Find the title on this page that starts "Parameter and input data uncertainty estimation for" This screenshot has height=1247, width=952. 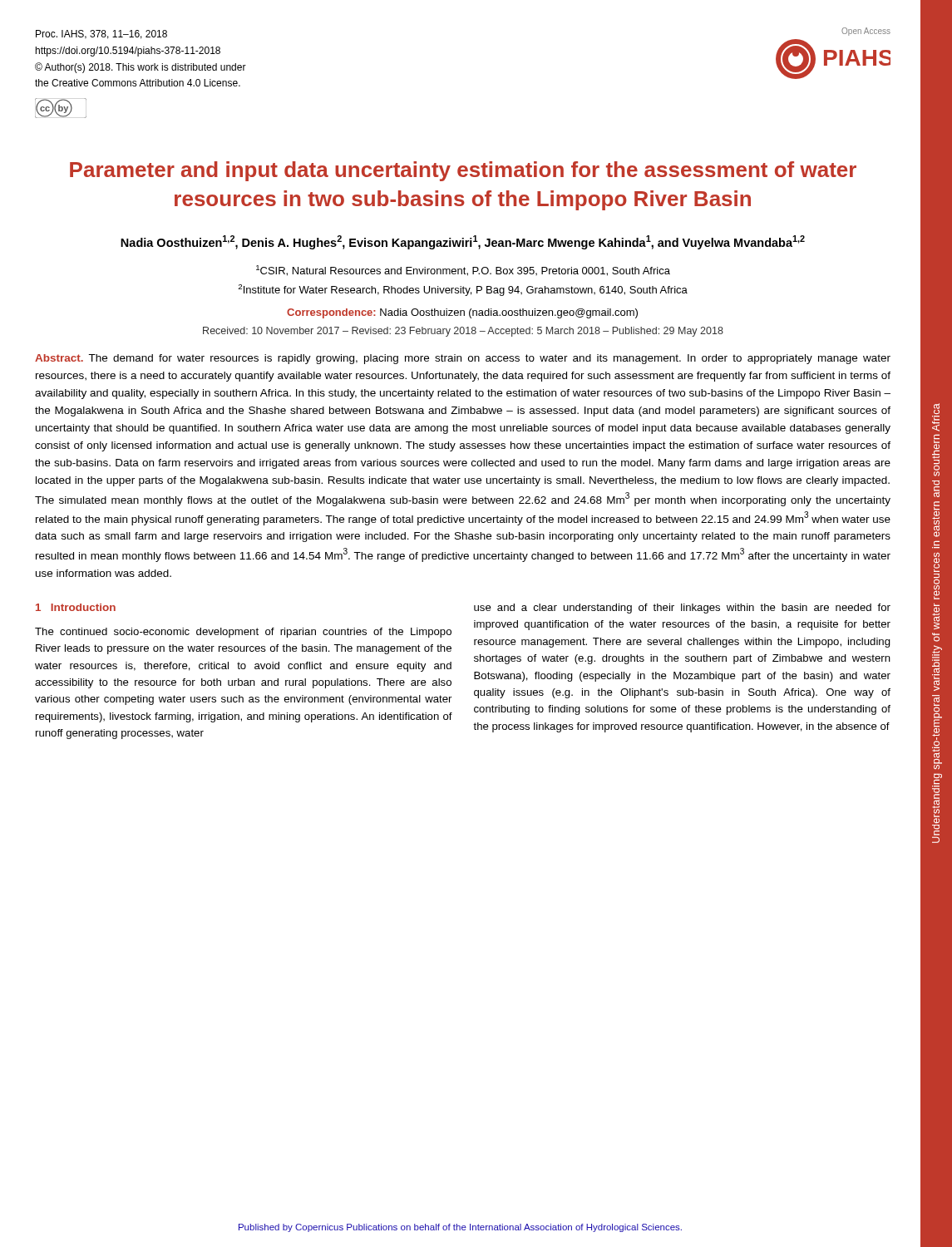point(463,185)
